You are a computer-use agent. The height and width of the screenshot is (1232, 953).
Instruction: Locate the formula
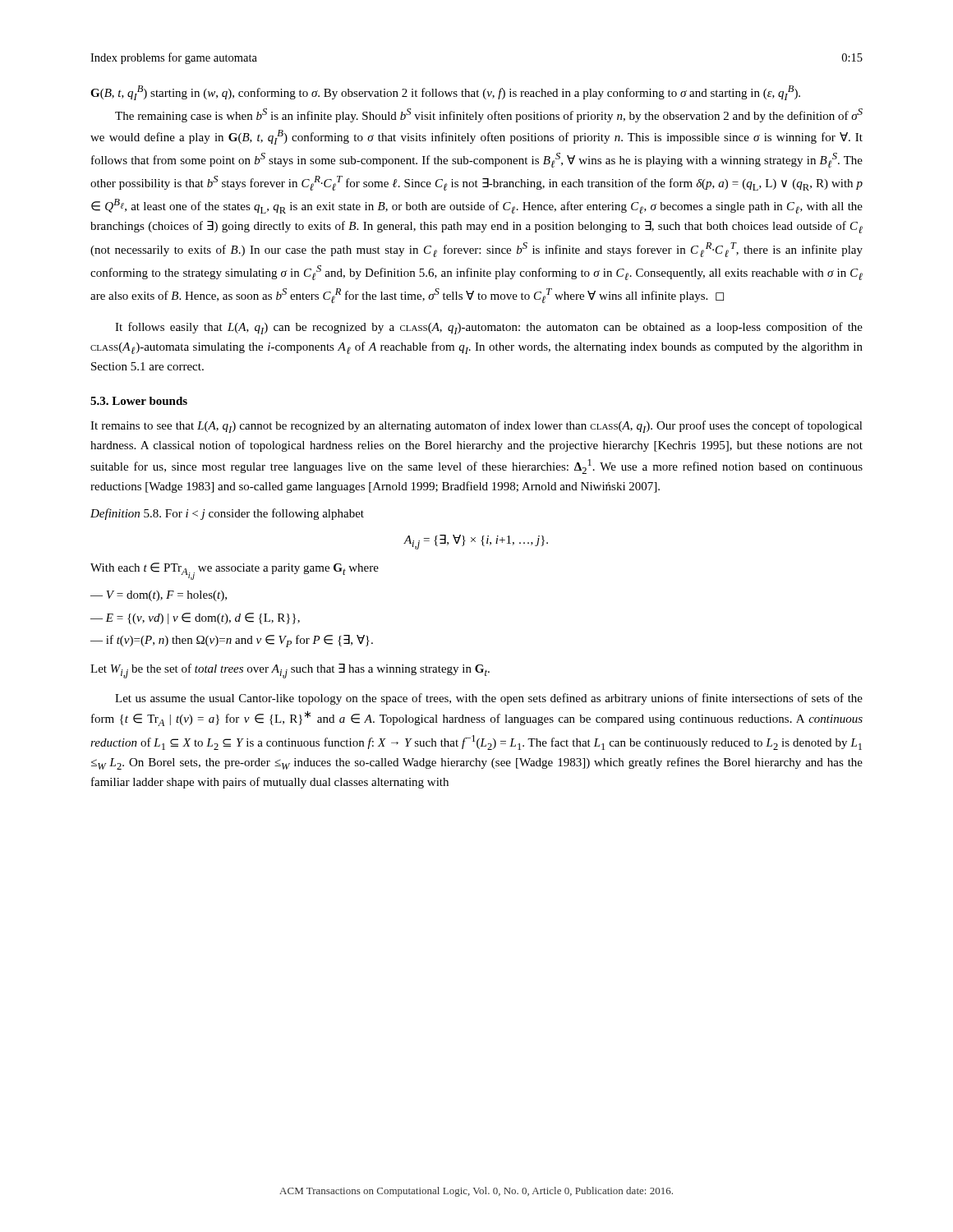(x=476, y=541)
